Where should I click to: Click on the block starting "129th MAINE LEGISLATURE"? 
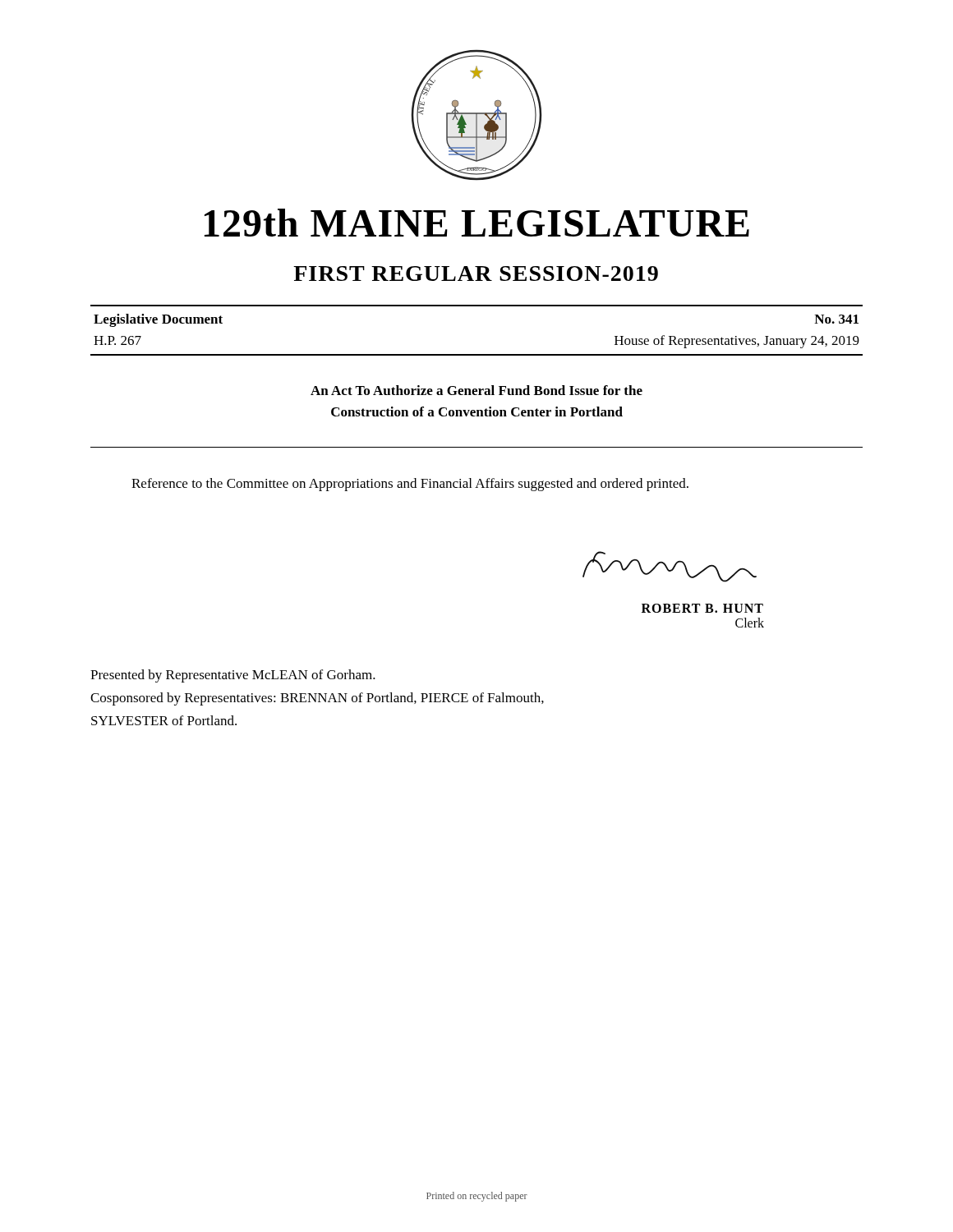tap(476, 223)
